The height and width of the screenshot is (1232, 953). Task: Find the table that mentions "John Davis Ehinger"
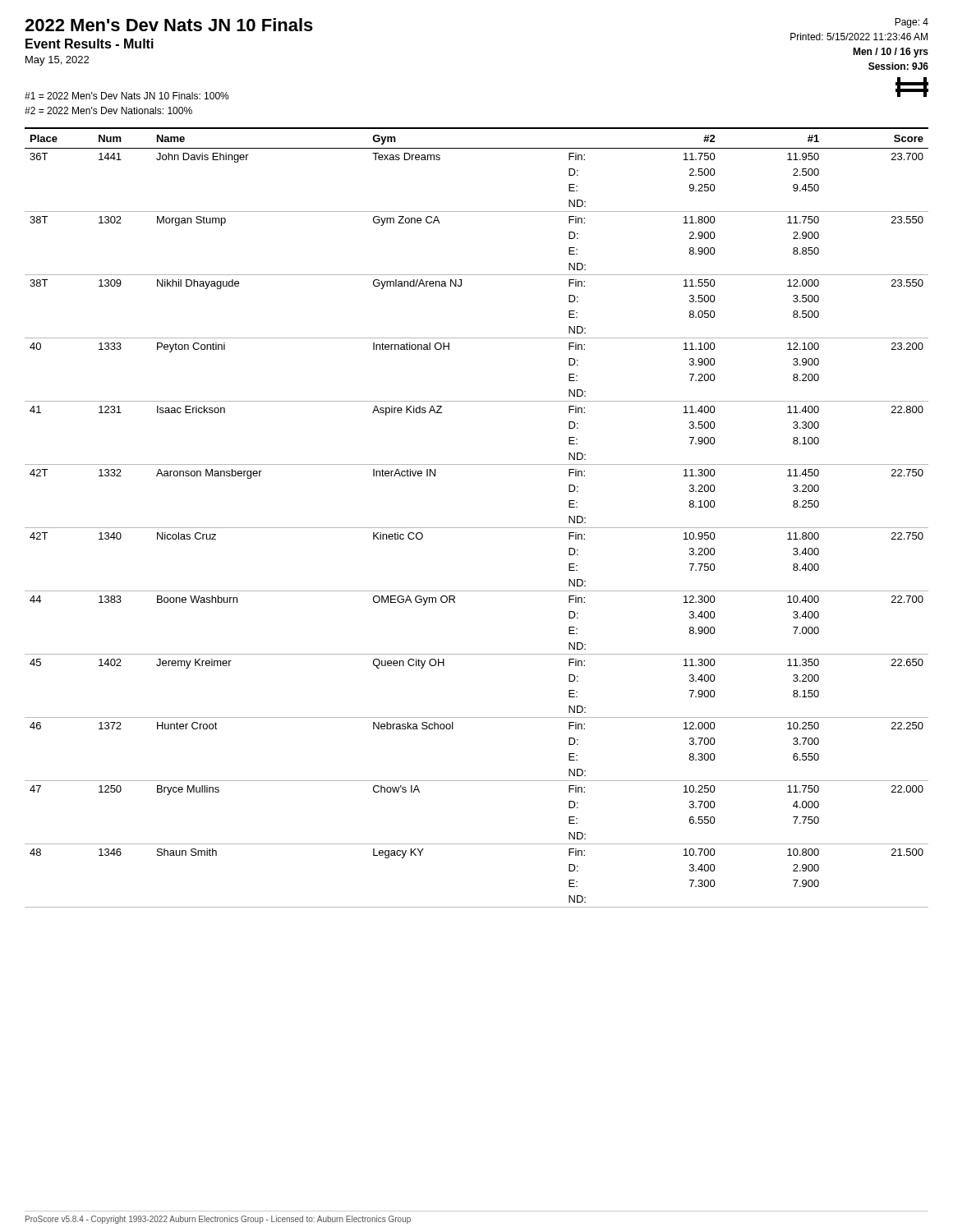(476, 517)
